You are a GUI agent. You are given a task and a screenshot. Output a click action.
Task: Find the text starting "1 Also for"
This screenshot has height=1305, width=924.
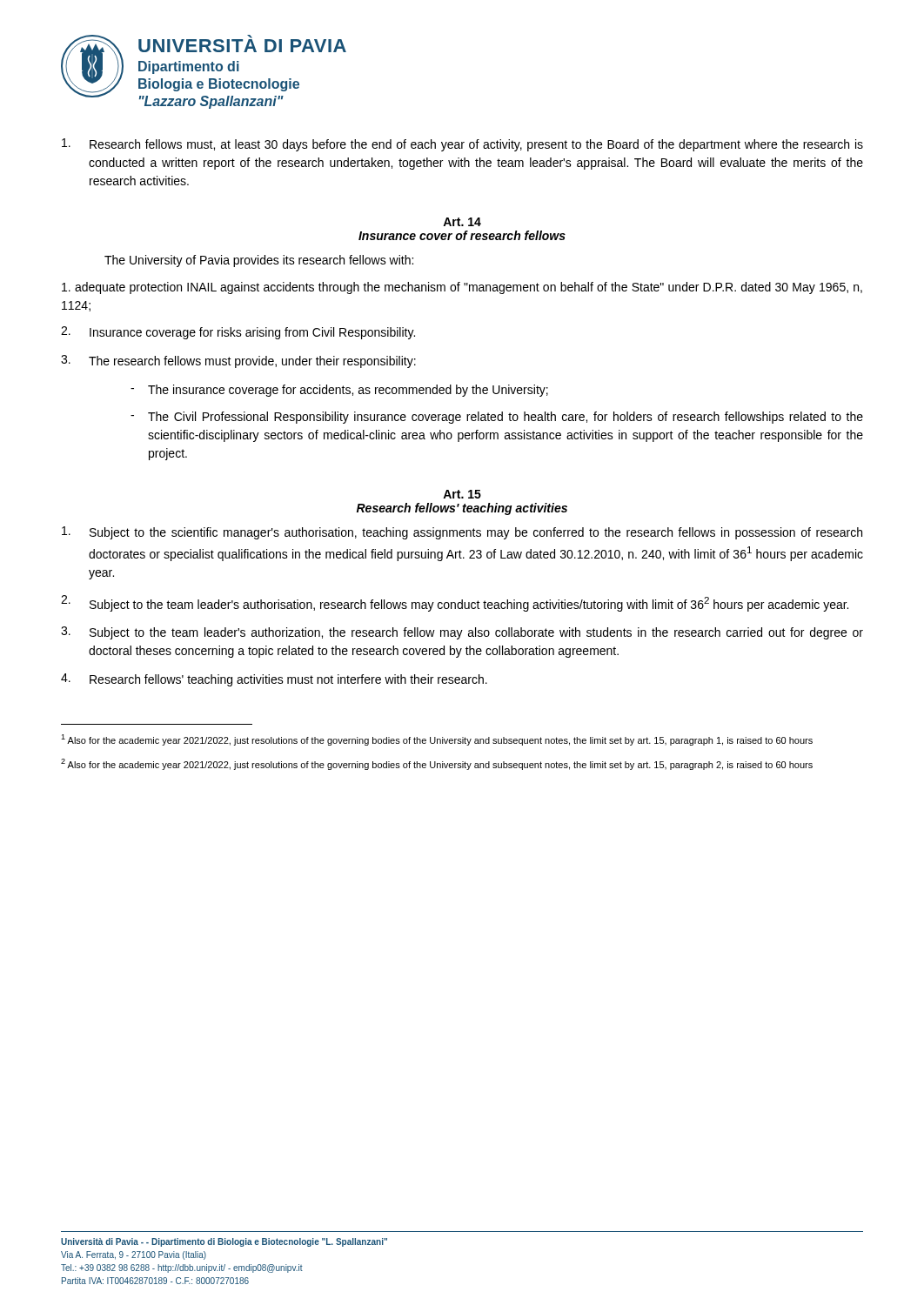click(x=437, y=739)
